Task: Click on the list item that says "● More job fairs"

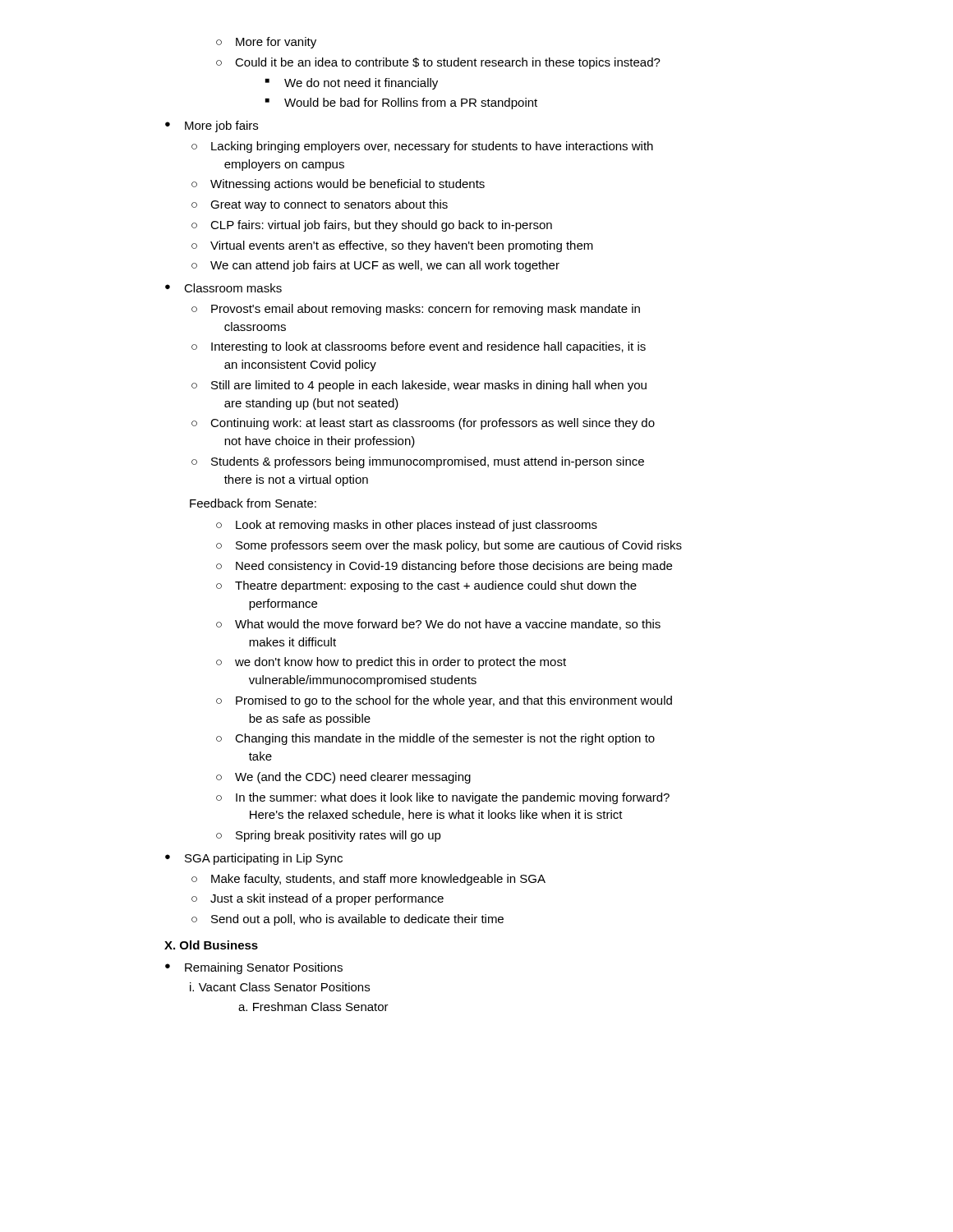Action: coord(211,124)
